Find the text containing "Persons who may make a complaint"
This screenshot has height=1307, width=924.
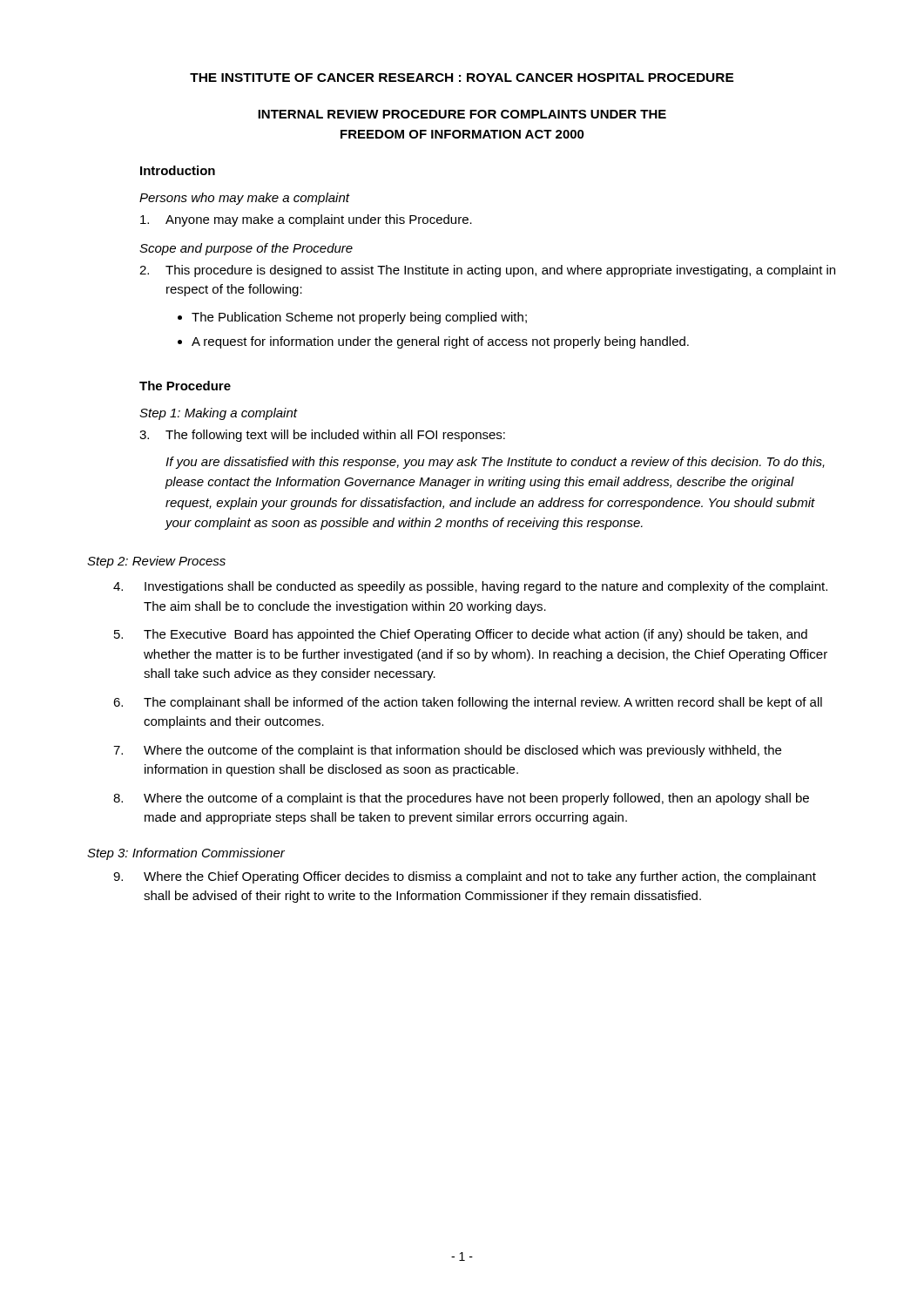click(244, 197)
